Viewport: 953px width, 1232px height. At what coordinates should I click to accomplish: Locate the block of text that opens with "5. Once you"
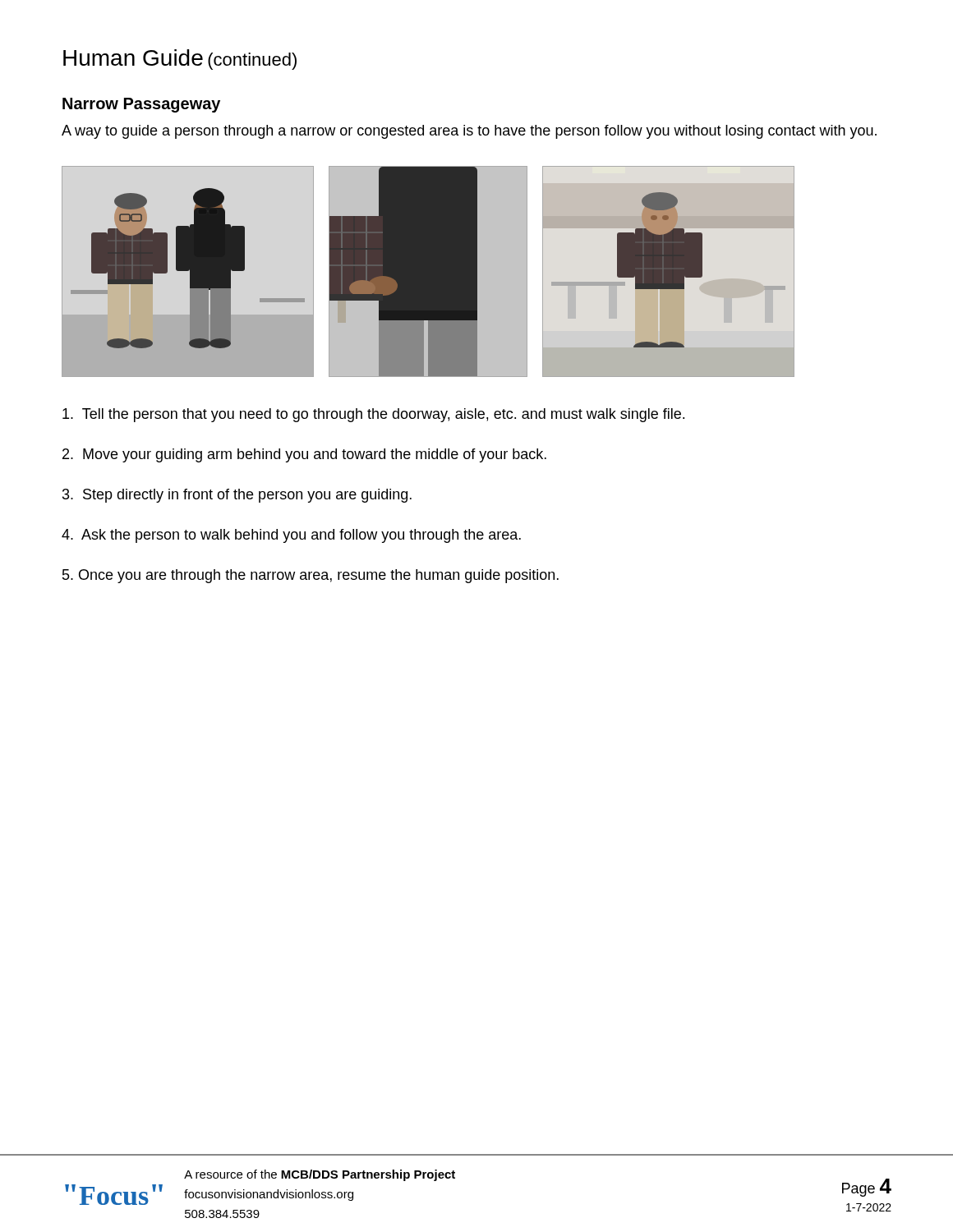pos(311,575)
